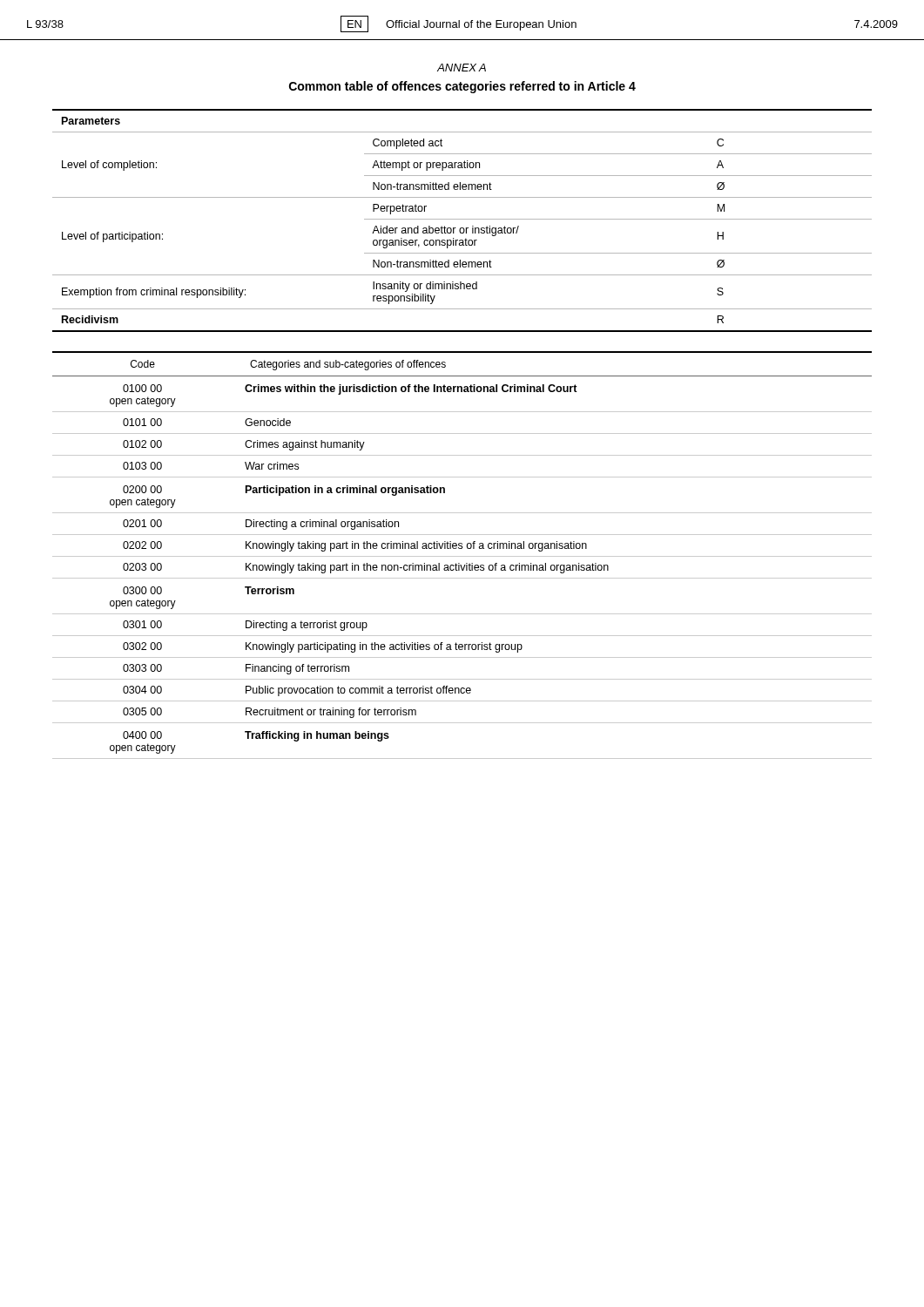This screenshot has width=924, height=1307.
Task: Click on the element starting "ANNEX A"
Action: pos(462,68)
